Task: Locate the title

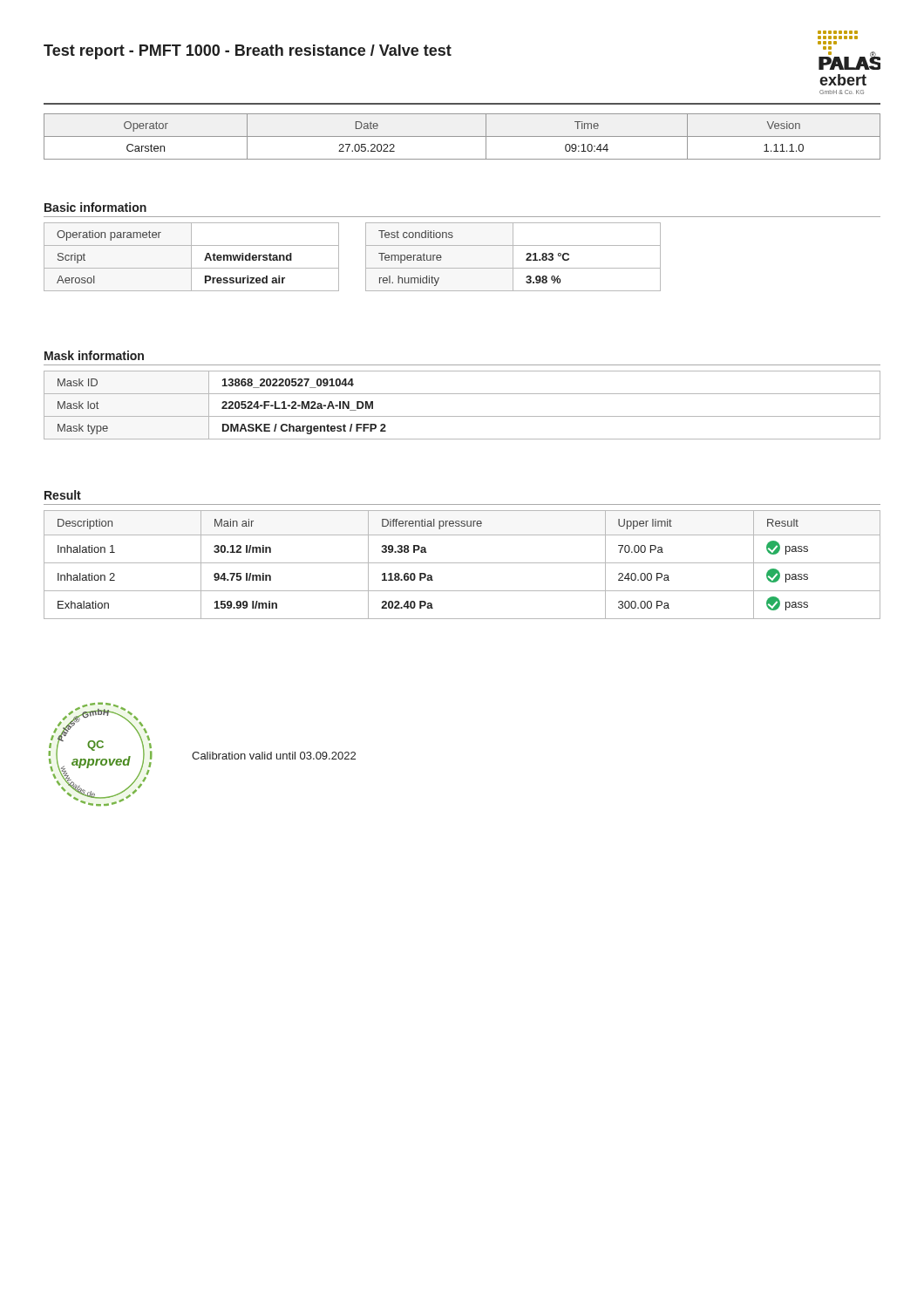Action: pyautogui.click(x=247, y=51)
